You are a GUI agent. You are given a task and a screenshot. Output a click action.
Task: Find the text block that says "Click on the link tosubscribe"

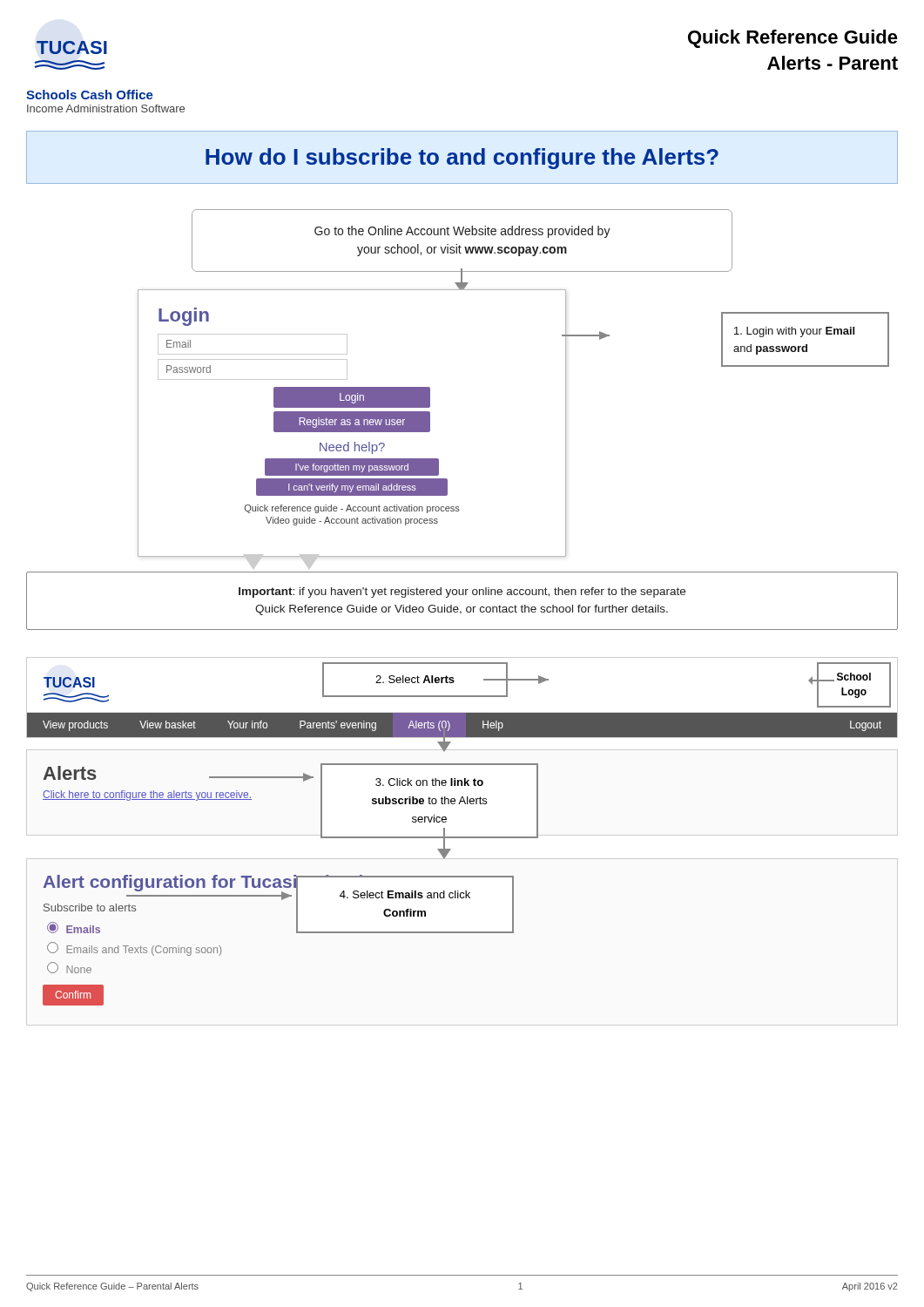click(429, 800)
